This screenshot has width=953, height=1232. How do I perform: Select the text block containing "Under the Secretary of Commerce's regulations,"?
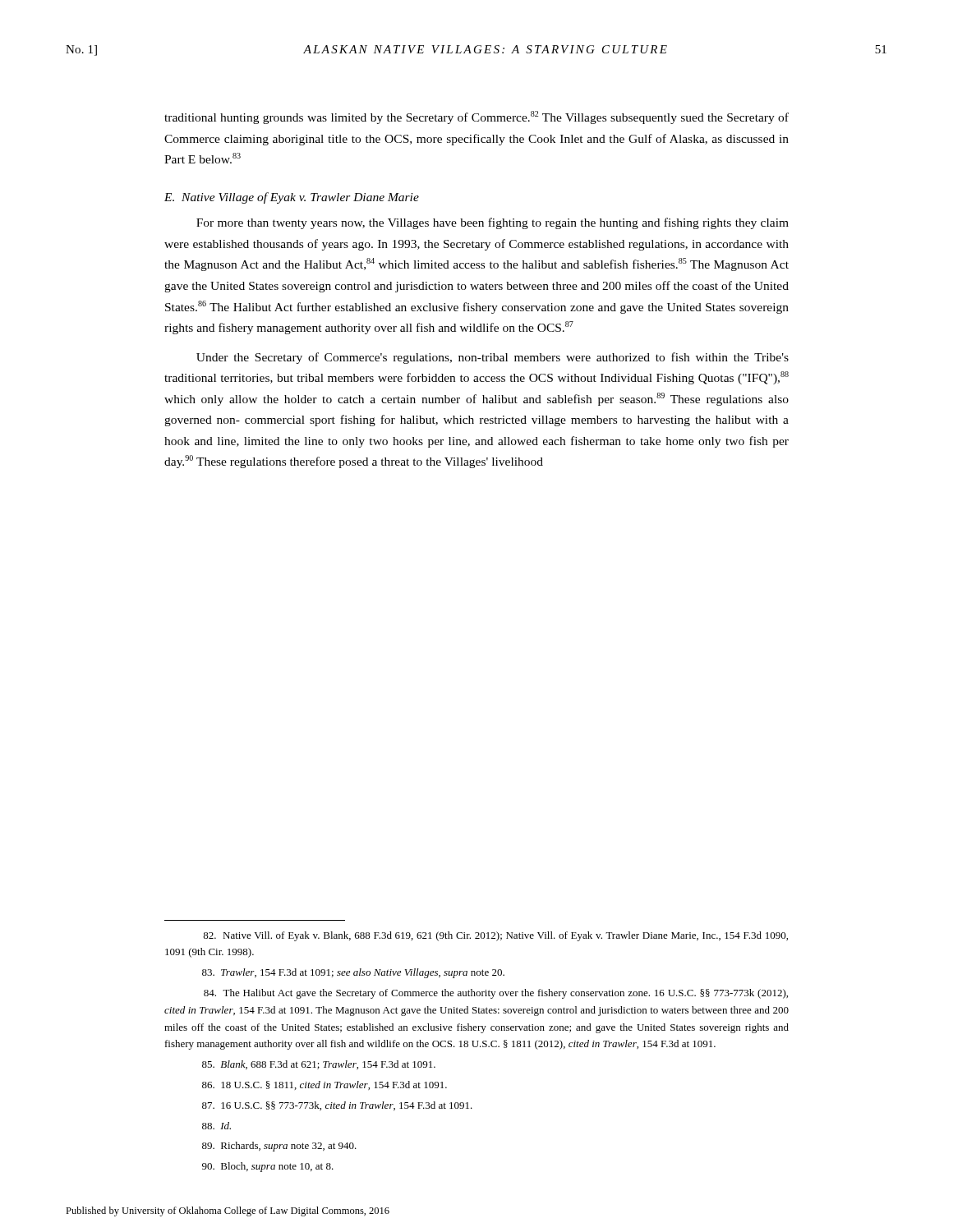[476, 409]
